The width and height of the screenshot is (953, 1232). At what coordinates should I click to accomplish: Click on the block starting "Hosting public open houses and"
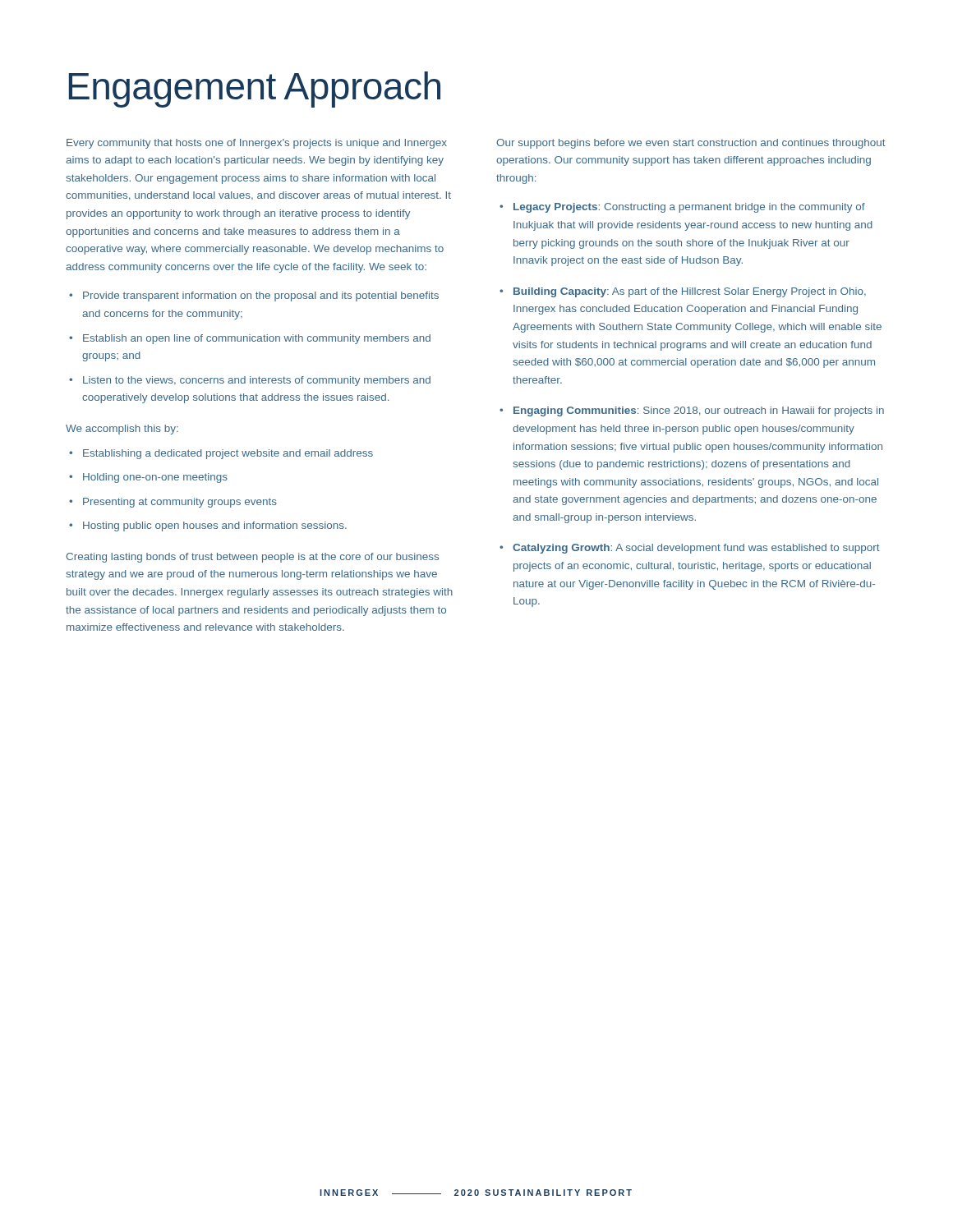point(215,525)
